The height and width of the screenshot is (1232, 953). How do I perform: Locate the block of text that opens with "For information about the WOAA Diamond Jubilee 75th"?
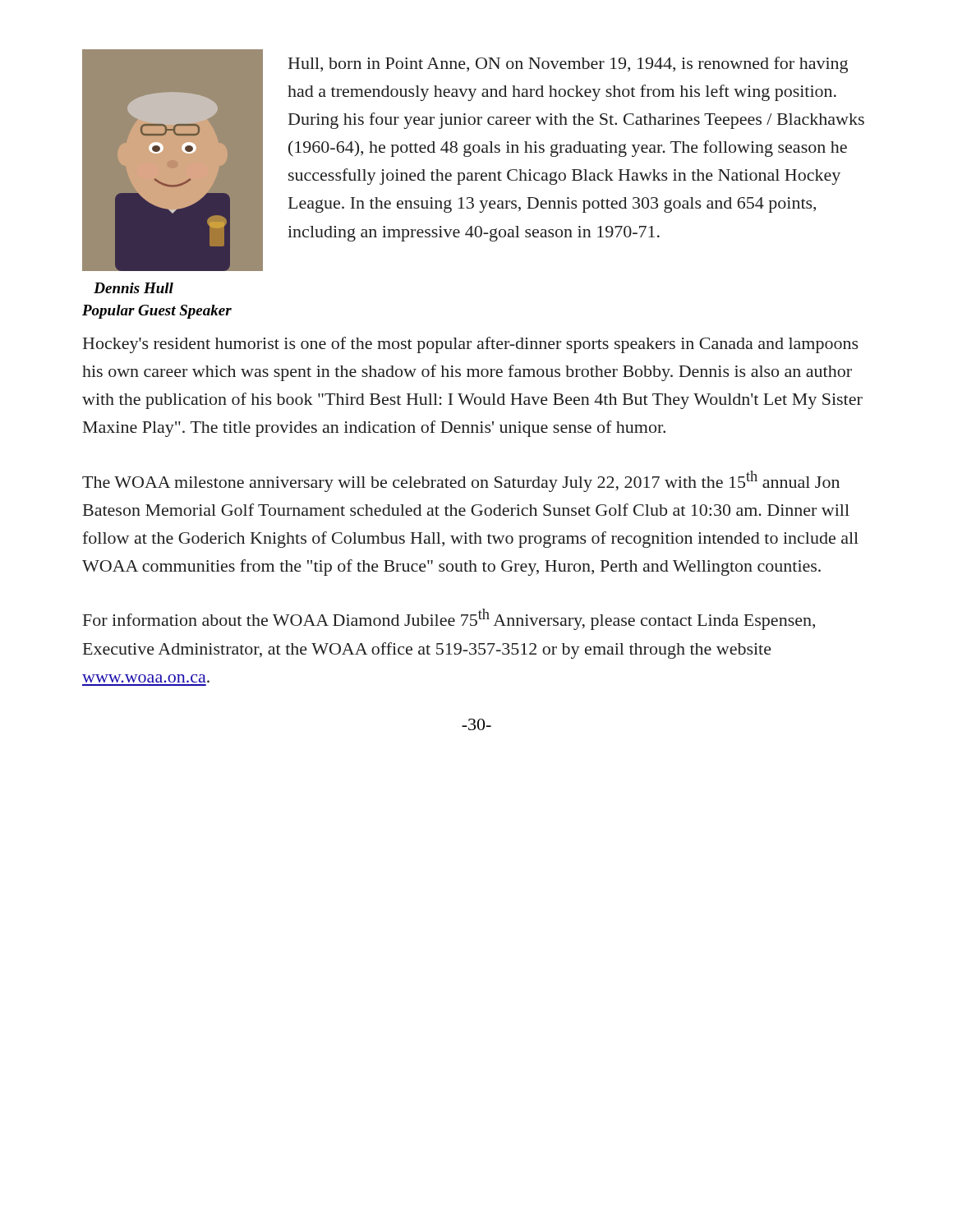[449, 646]
